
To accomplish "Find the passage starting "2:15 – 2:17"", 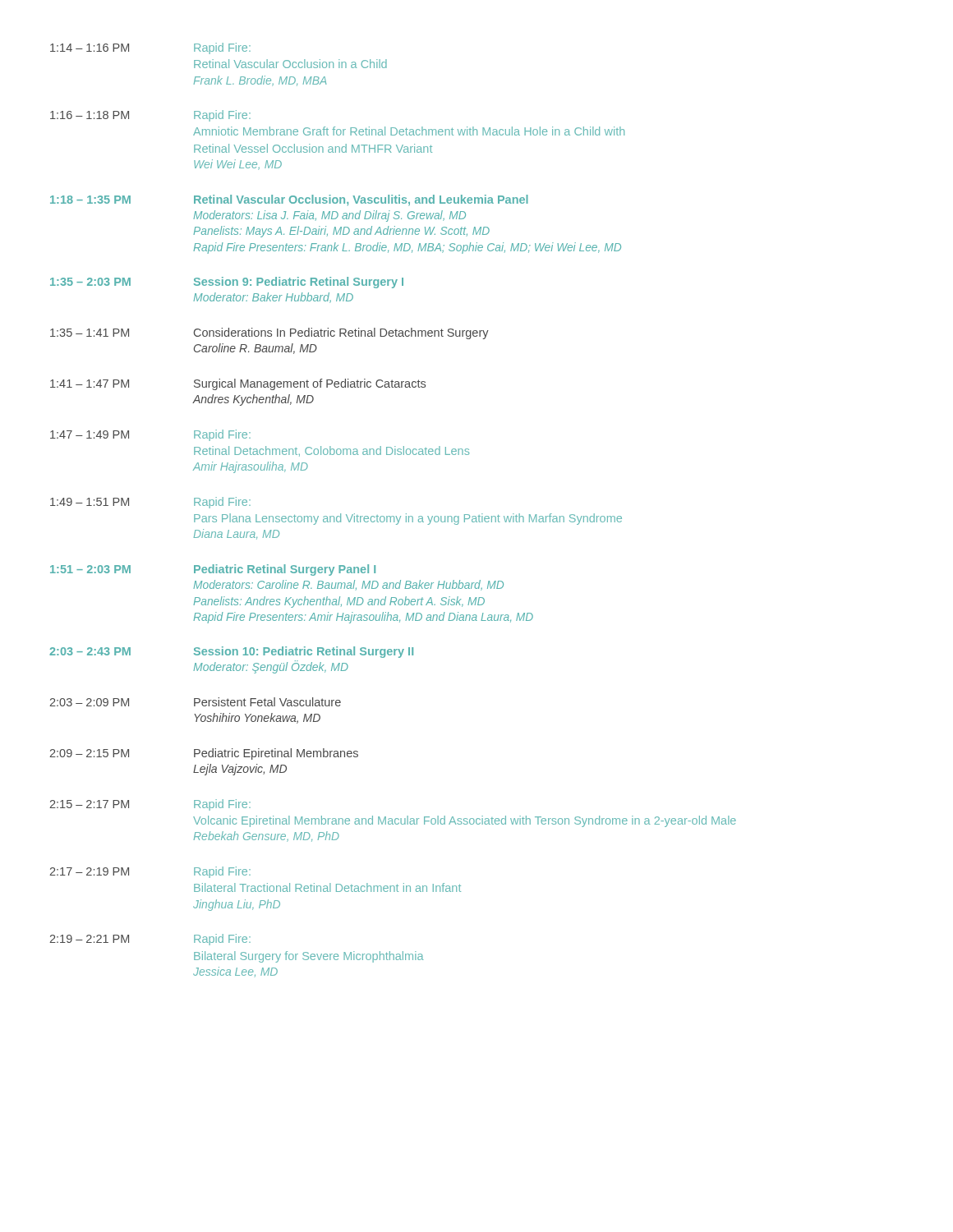I will click(x=476, y=820).
